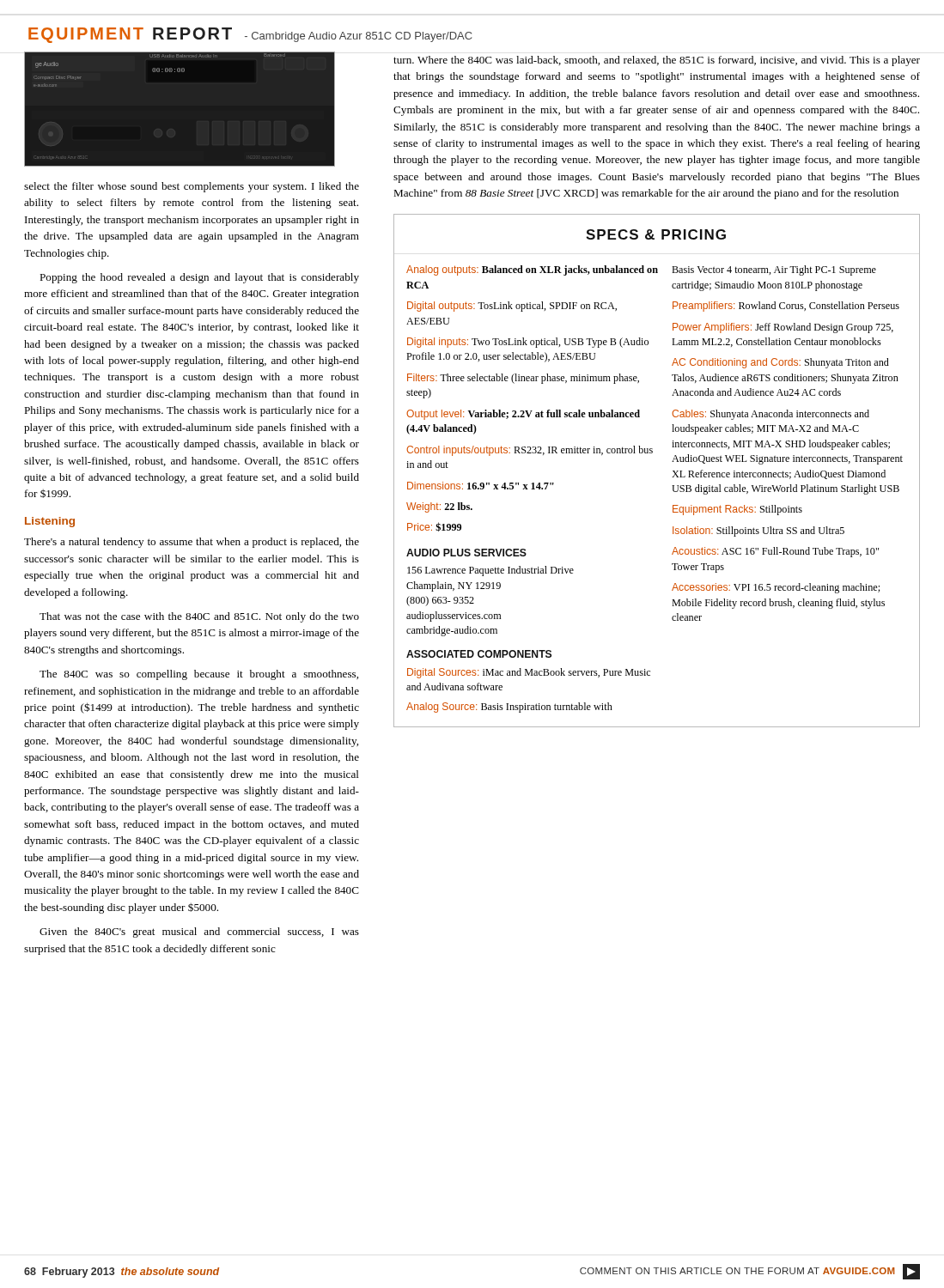Click on the passage starting "select the filter whose sound best"
Screen dimensions: 1288x944
192,340
